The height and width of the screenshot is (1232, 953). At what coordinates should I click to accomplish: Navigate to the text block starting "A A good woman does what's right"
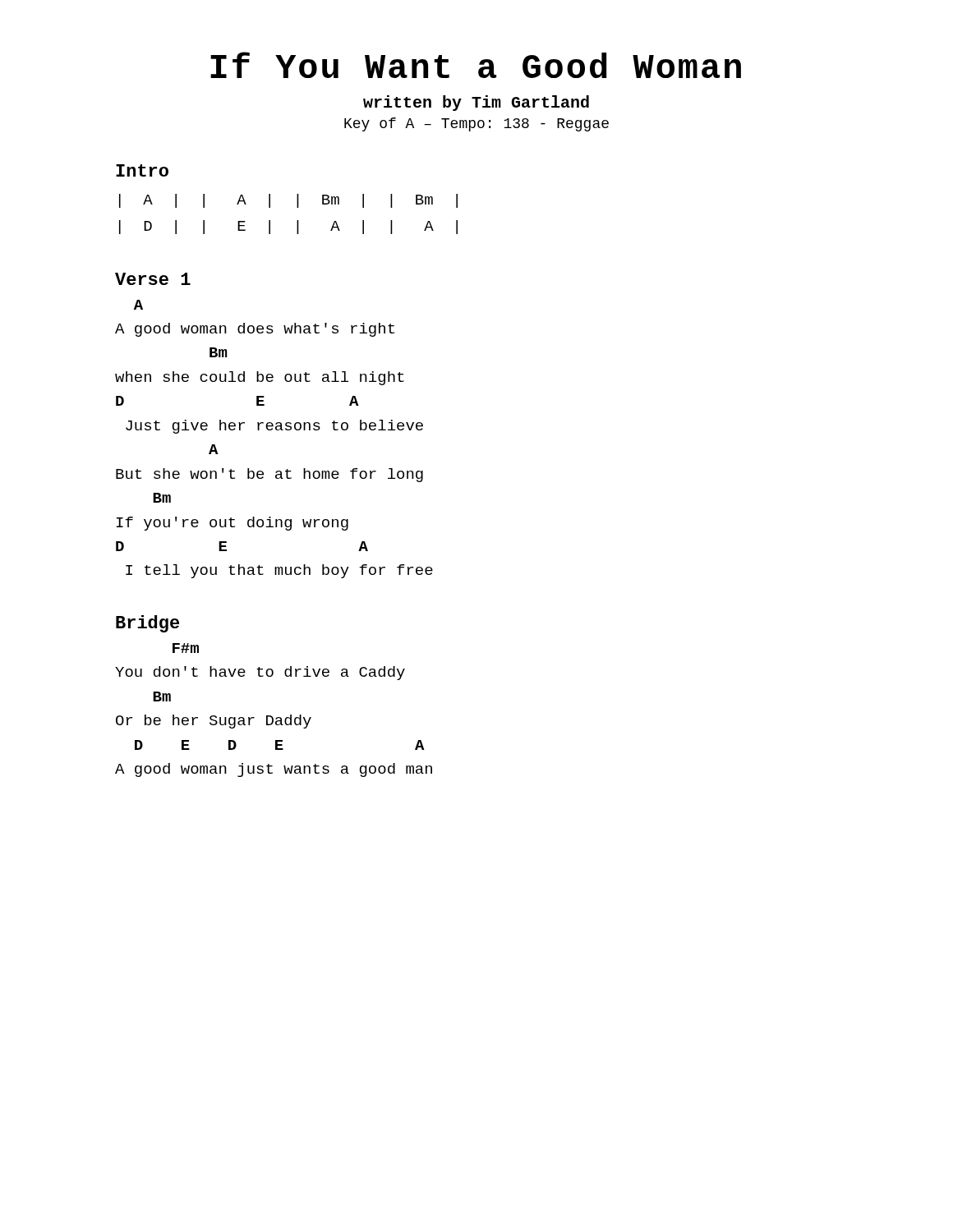pyautogui.click(x=138, y=305)
